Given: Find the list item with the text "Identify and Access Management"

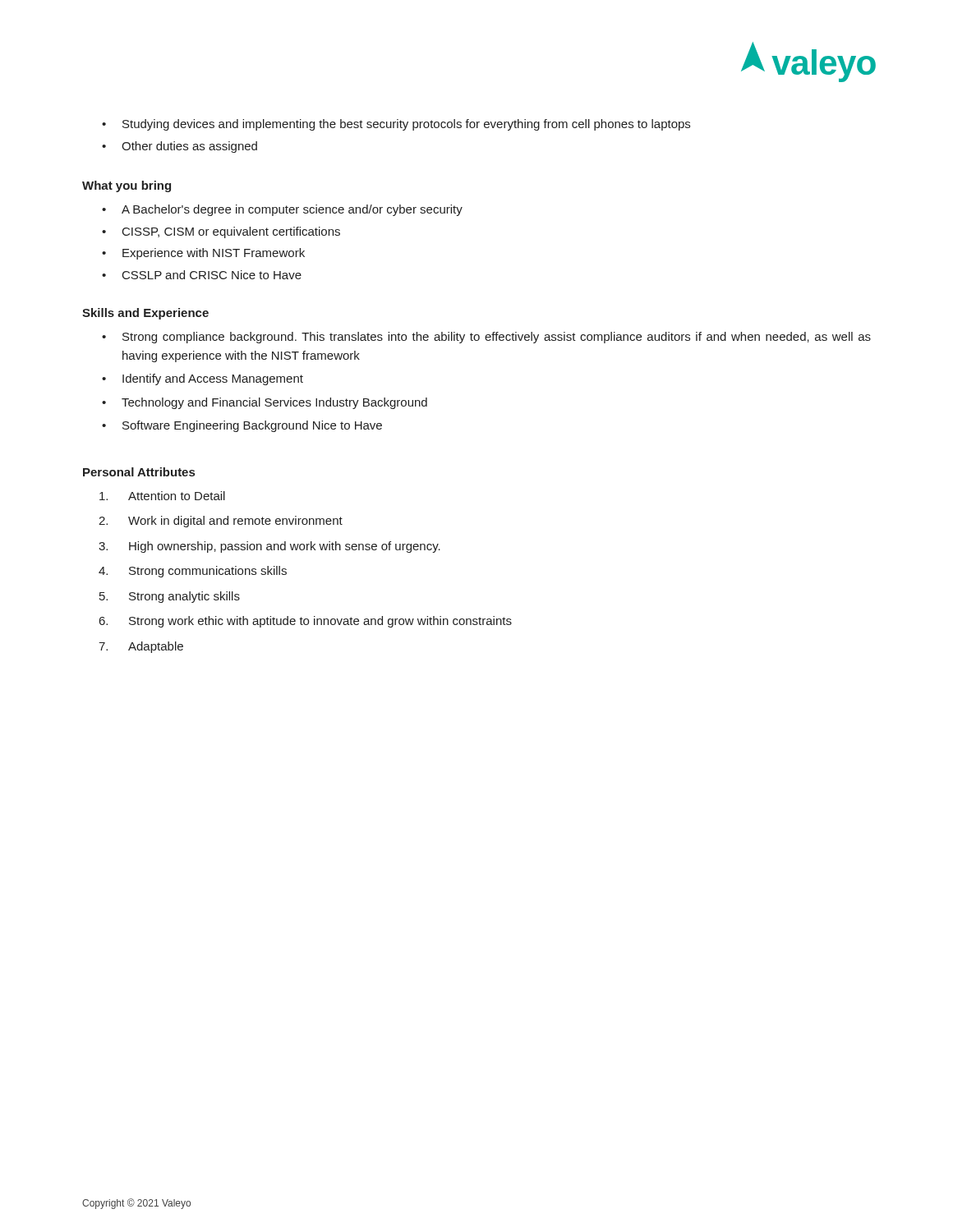Looking at the screenshot, I should [203, 379].
